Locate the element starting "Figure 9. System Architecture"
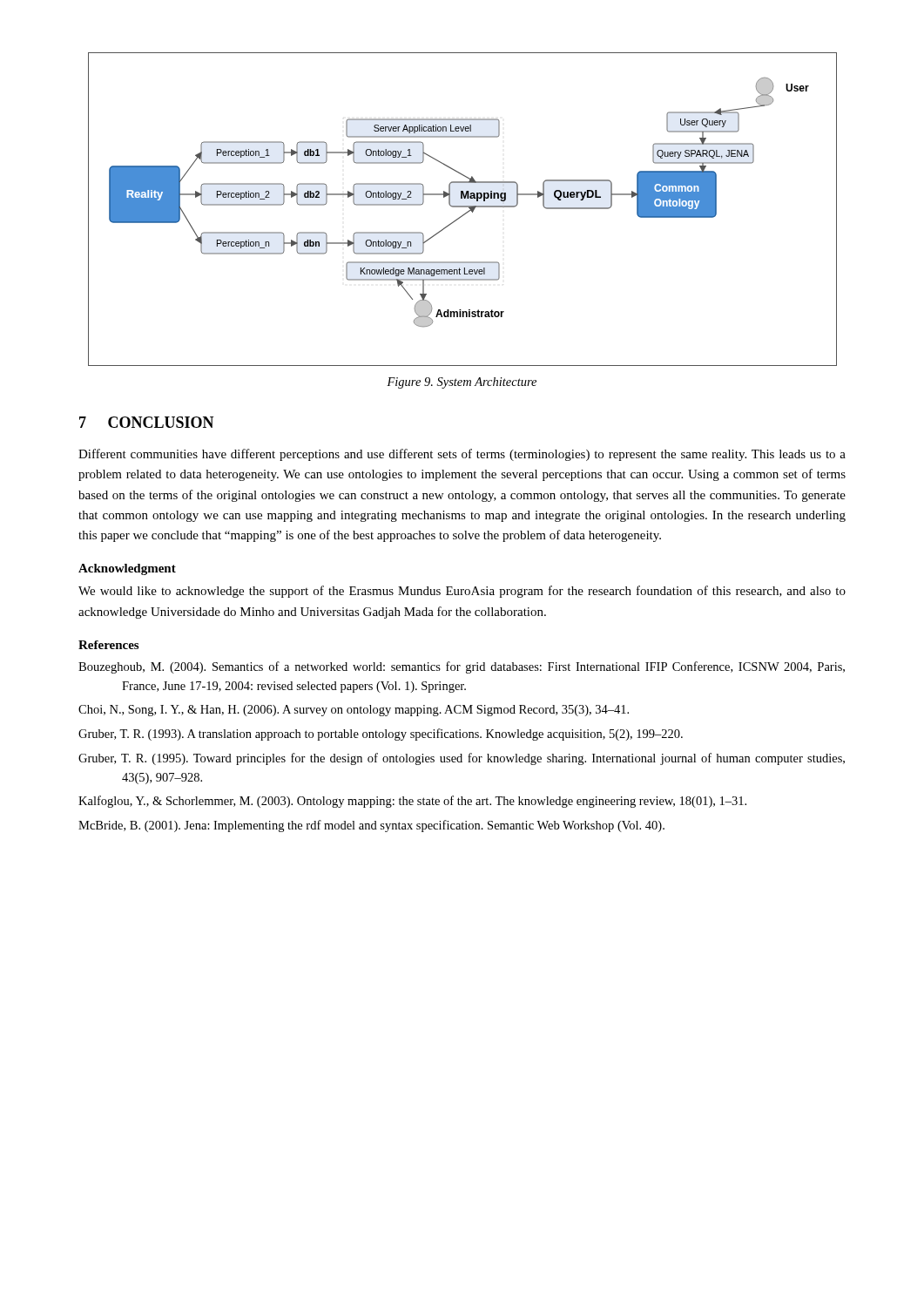This screenshot has width=924, height=1307. (x=462, y=382)
